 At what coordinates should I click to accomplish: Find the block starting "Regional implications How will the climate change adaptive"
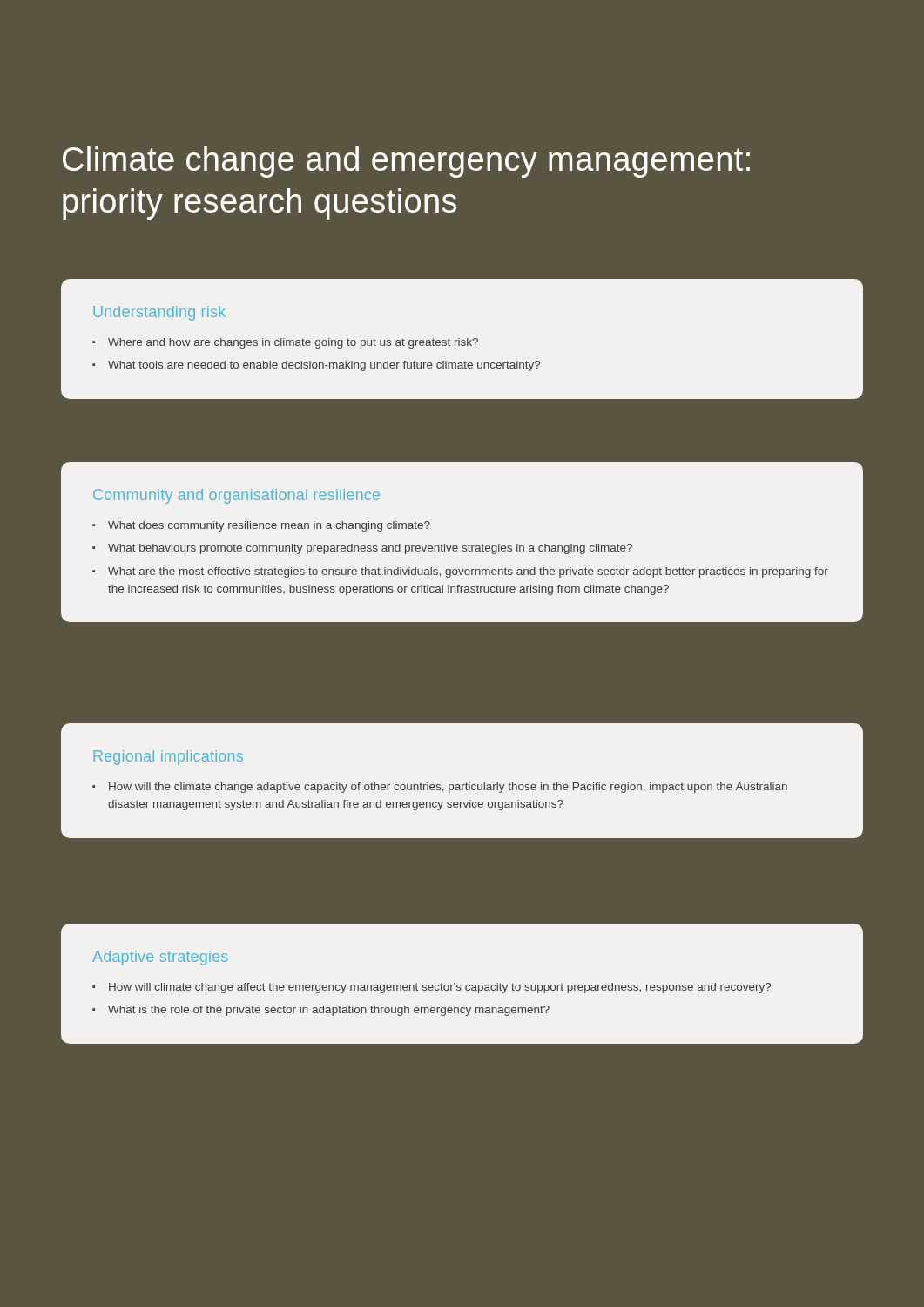(x=462, y=780)
